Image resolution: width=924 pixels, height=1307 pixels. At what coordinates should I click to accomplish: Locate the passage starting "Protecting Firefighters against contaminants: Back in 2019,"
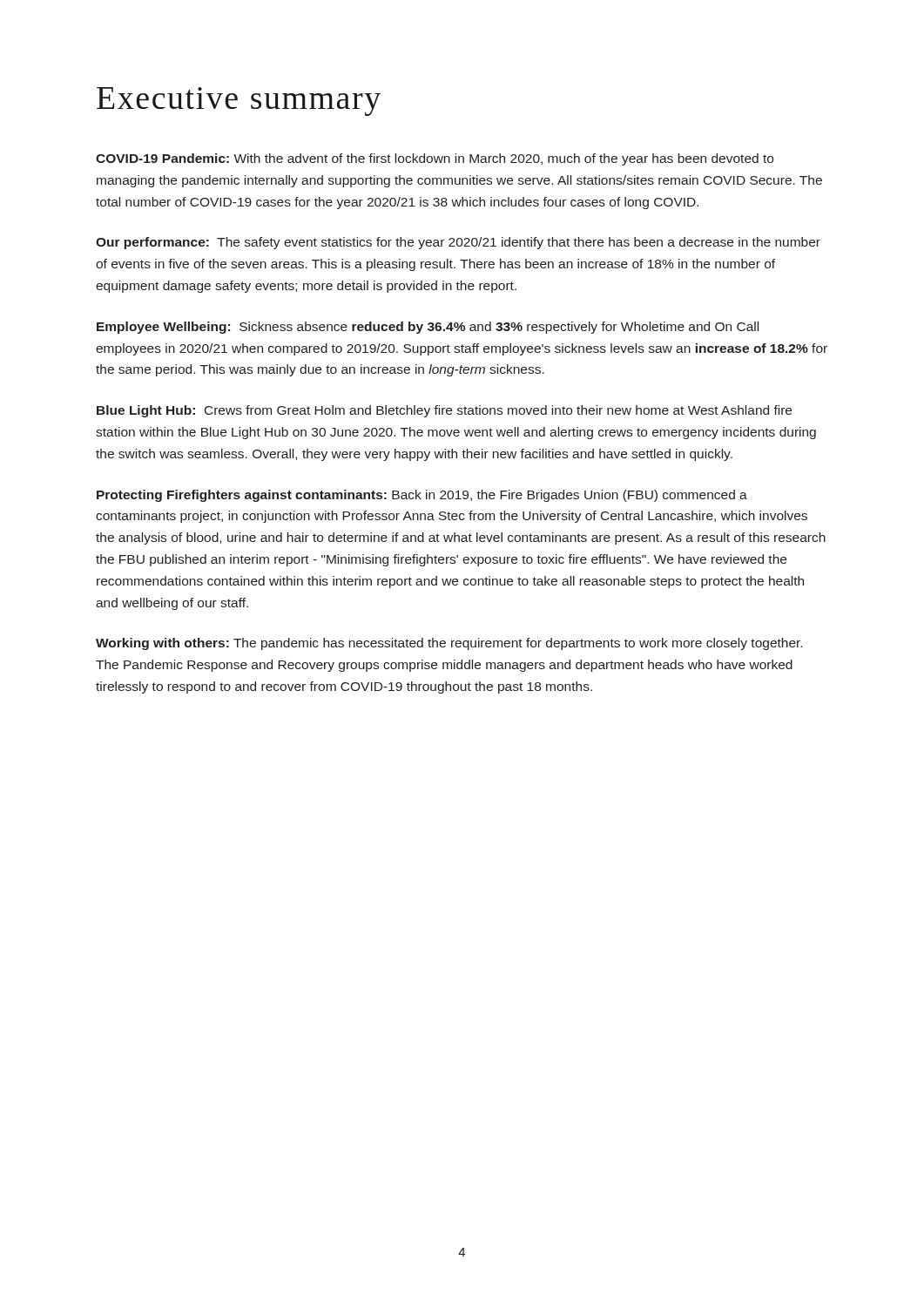461,548
